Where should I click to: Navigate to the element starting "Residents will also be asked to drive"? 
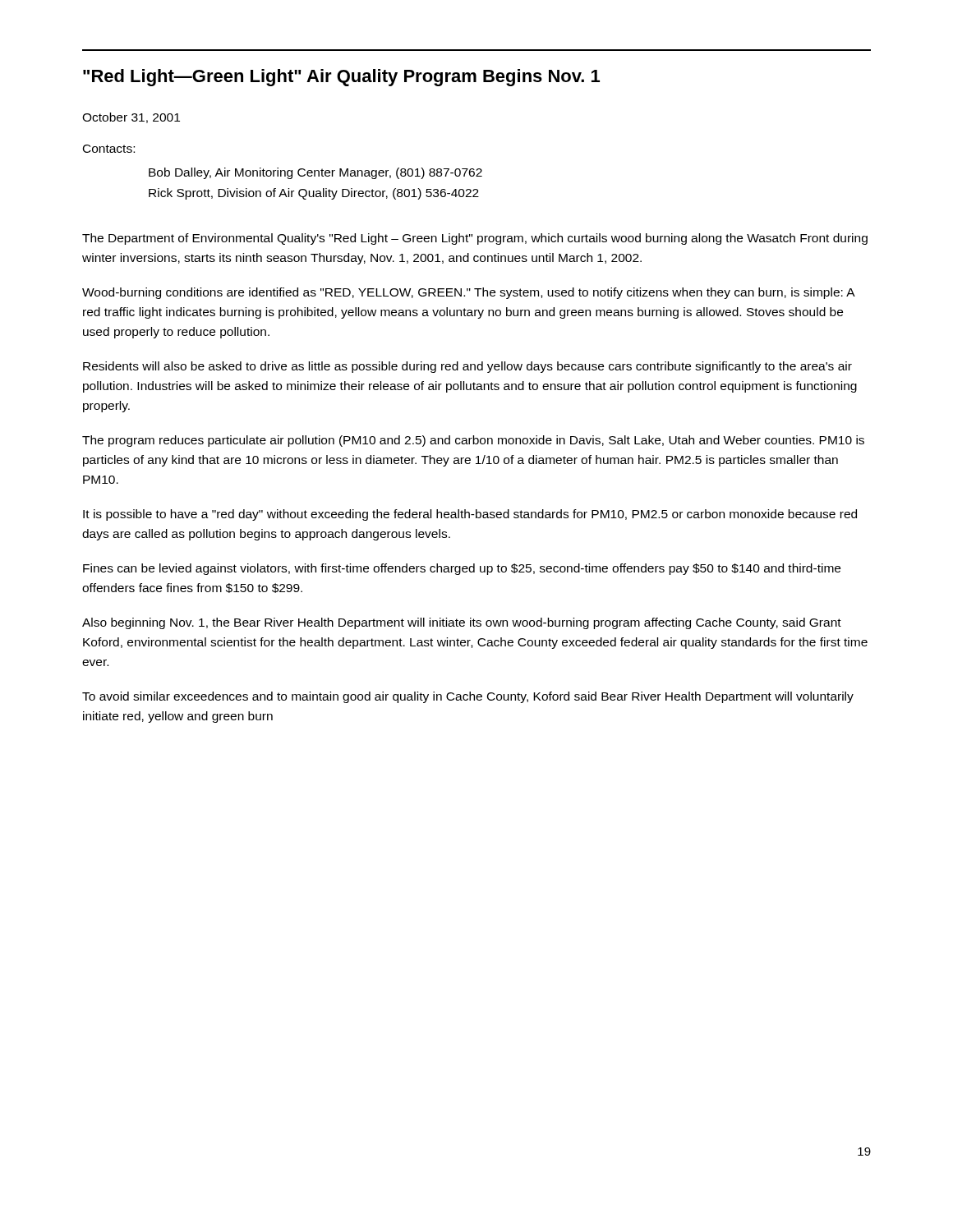point(470,385)
